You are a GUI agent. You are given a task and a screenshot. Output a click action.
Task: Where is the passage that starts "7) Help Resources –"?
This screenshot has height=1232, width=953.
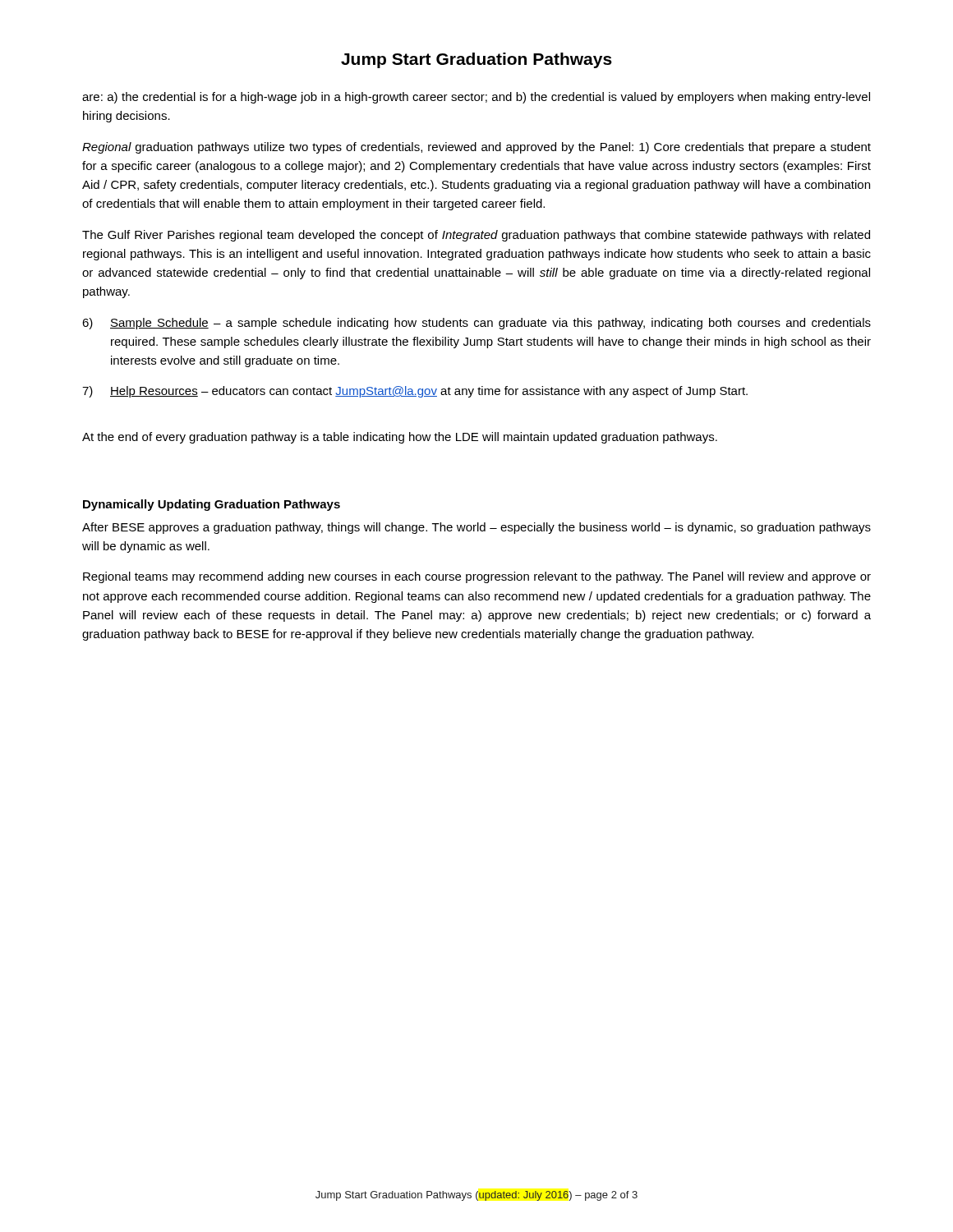[476, 391]
